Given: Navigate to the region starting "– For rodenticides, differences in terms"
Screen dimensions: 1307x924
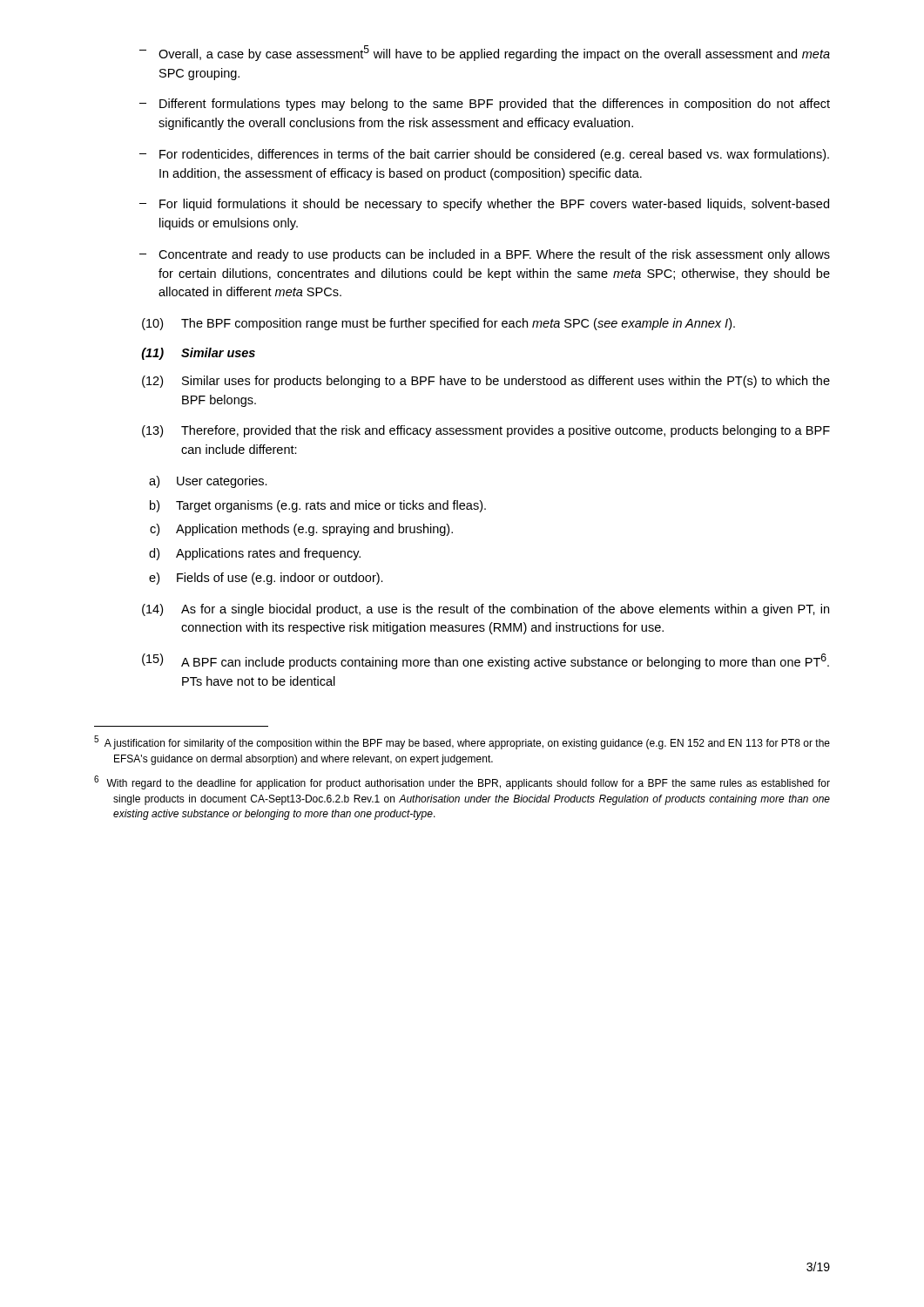Looking at the screenshot, I should (462, 164).
